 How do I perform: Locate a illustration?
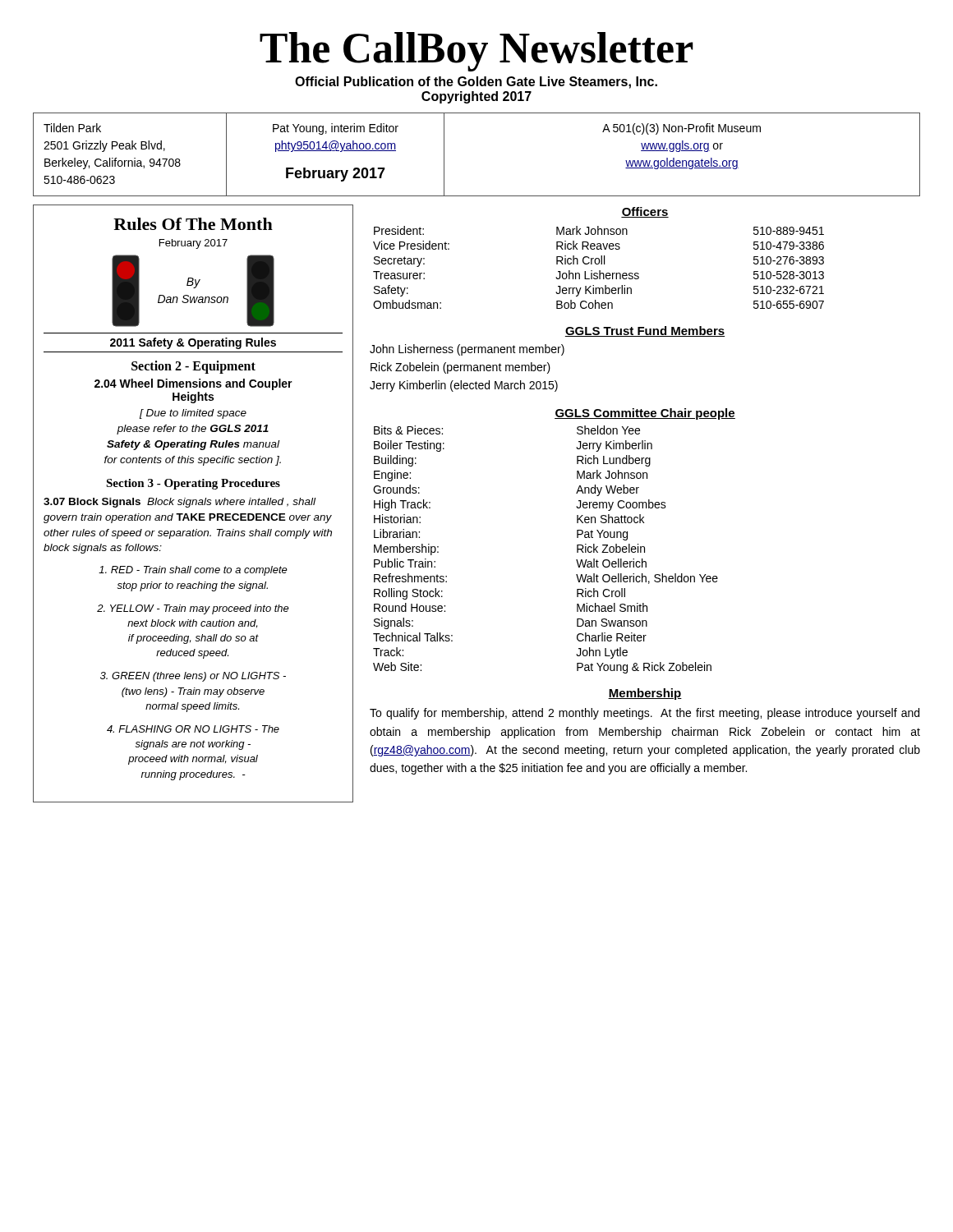(x=193, y=503)
